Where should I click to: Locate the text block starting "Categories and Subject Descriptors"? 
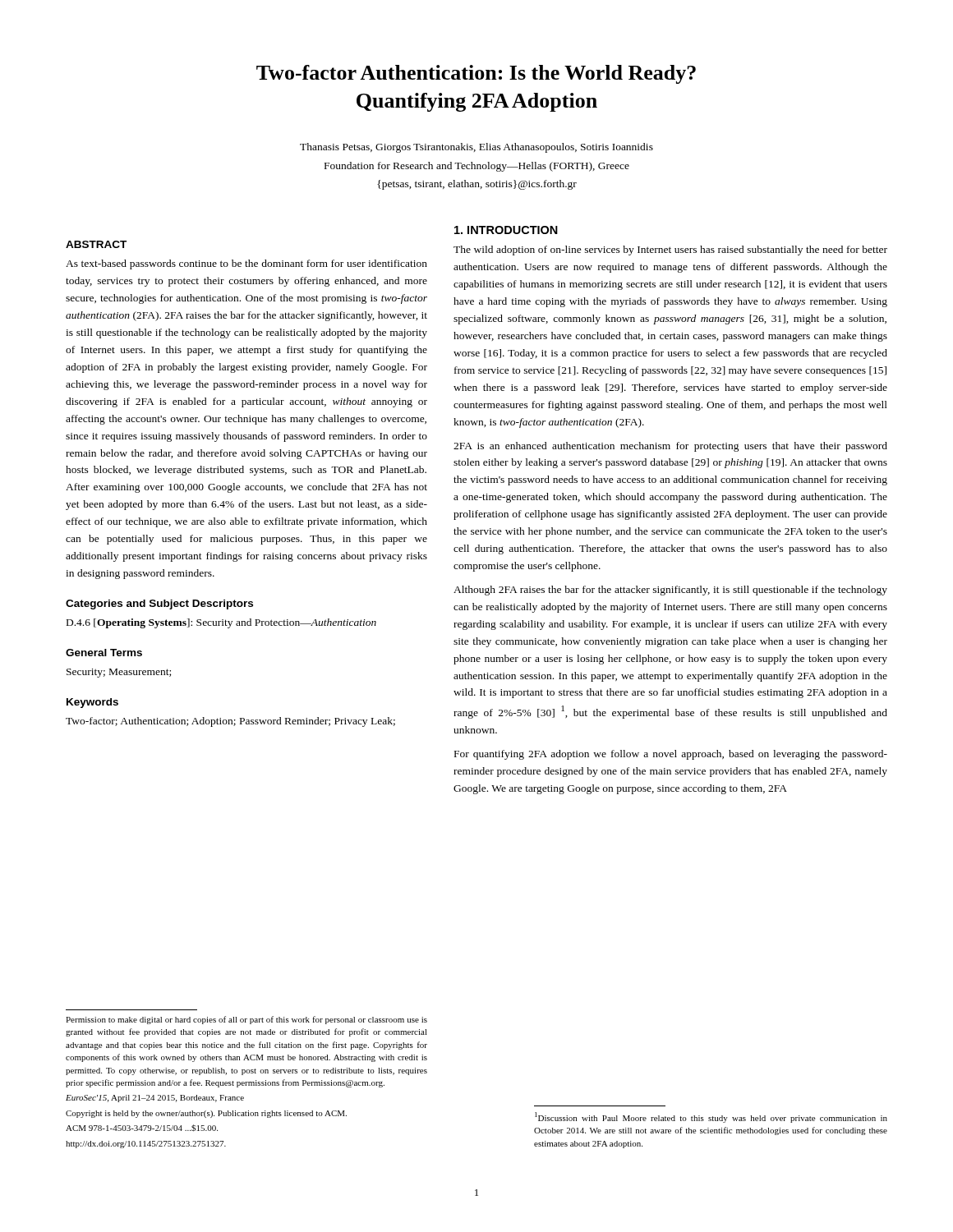(x=160, y=603)
